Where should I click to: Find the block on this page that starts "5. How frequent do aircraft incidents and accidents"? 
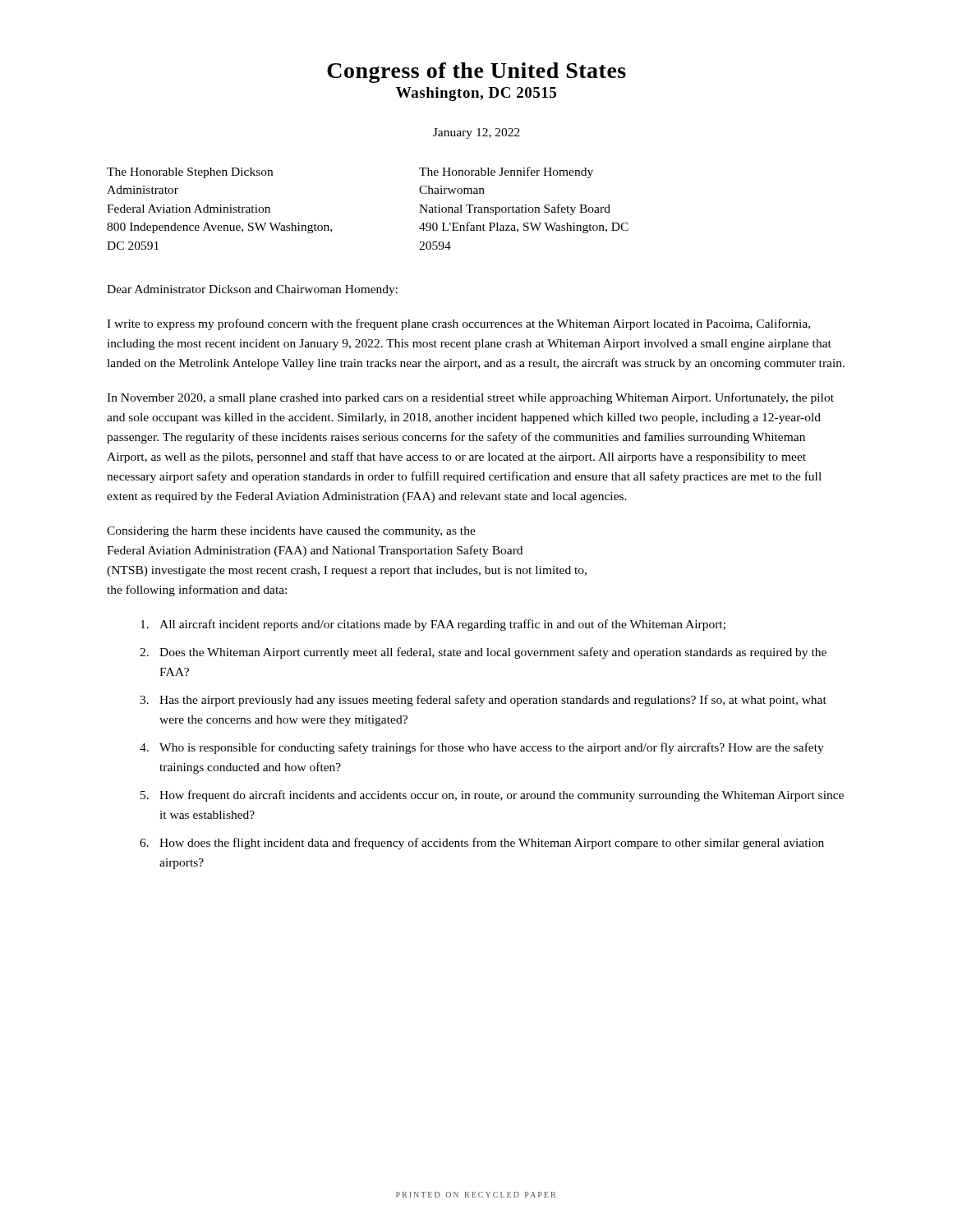[493, 805]
